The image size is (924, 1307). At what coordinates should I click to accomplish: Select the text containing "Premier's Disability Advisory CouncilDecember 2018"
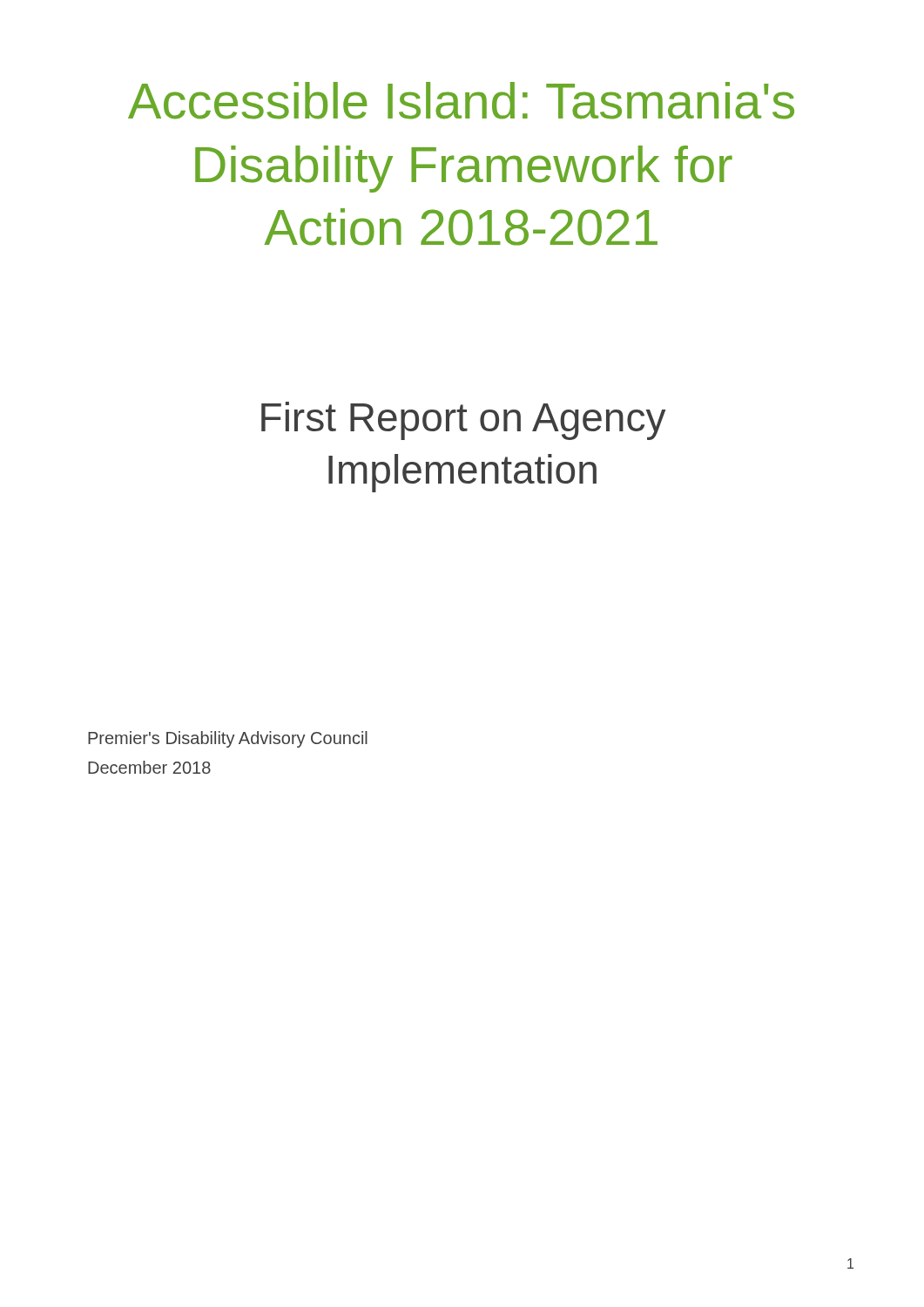(228, 753)
